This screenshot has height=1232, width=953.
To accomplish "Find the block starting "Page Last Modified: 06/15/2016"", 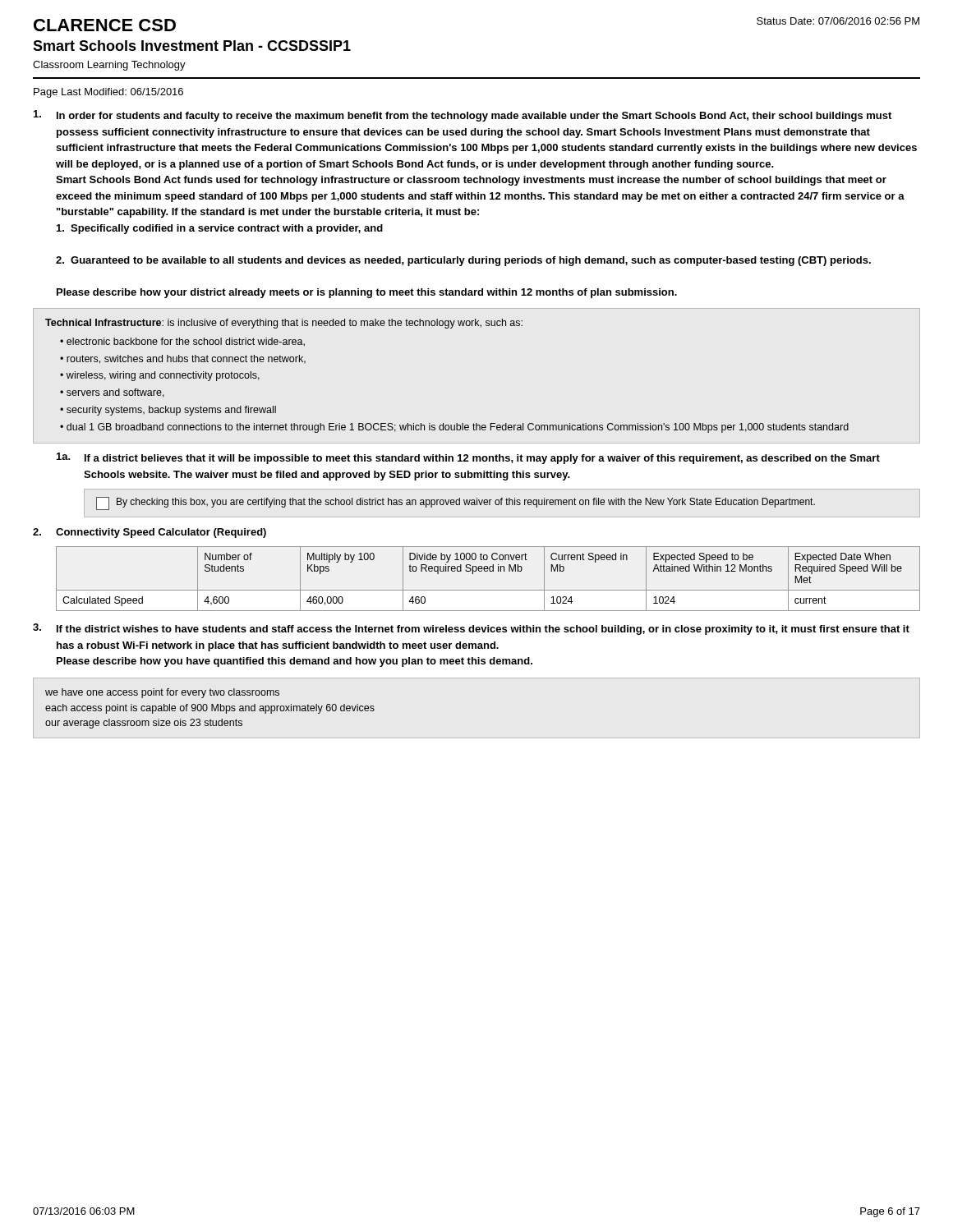I will [108, 92].
